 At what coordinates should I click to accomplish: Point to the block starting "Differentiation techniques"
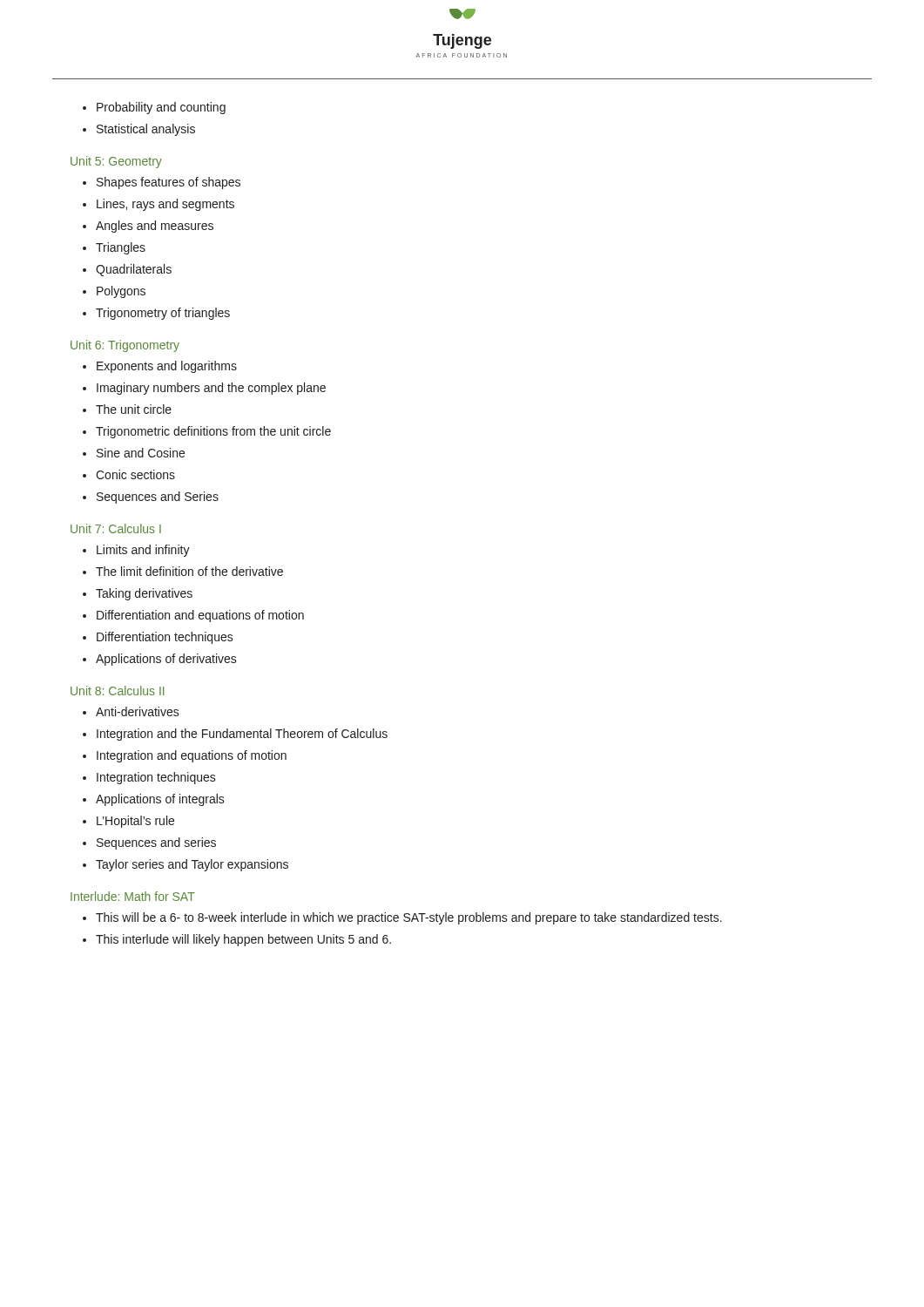(164, 637)
